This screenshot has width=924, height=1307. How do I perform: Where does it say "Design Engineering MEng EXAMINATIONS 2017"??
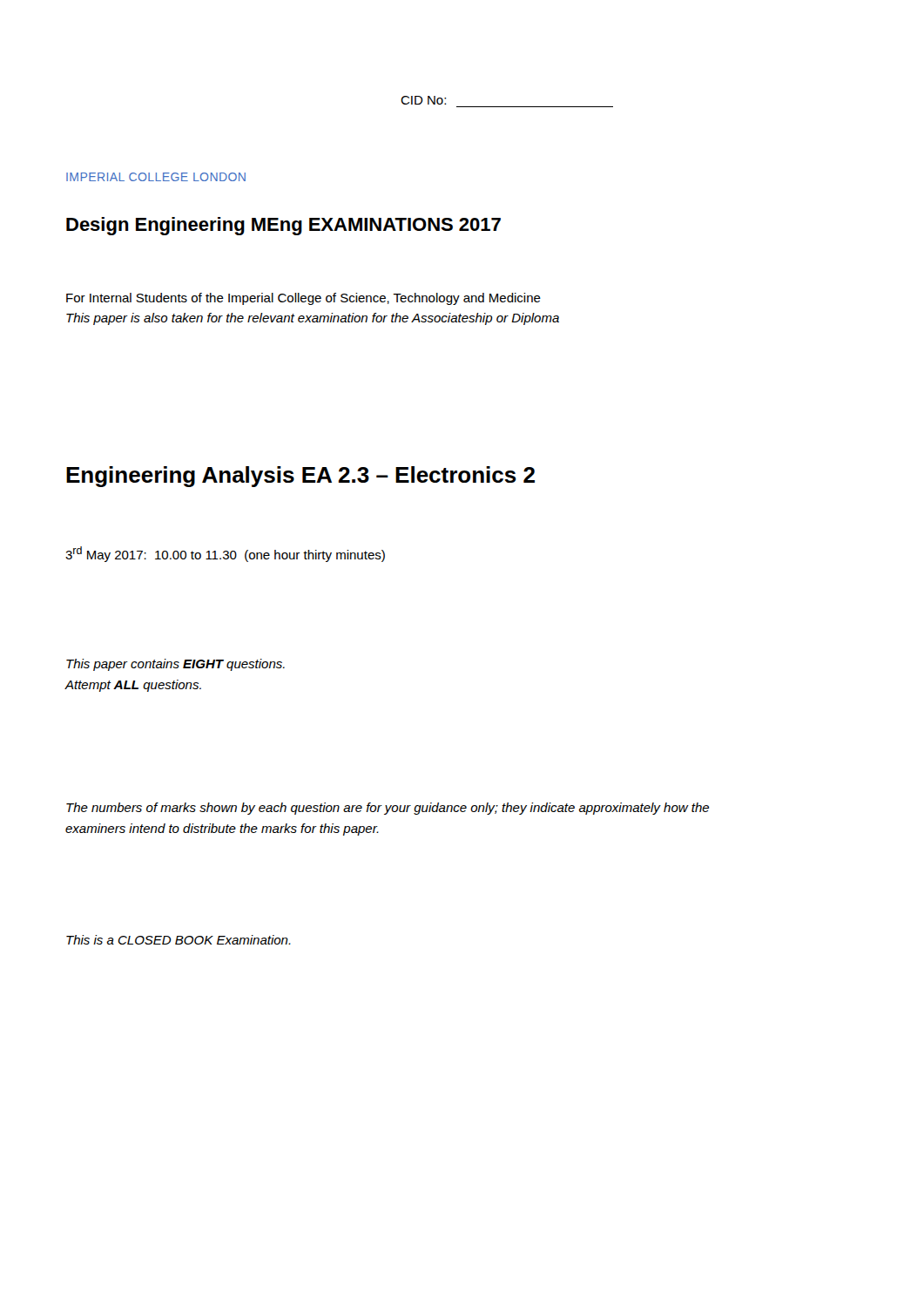tap(283, 224)
